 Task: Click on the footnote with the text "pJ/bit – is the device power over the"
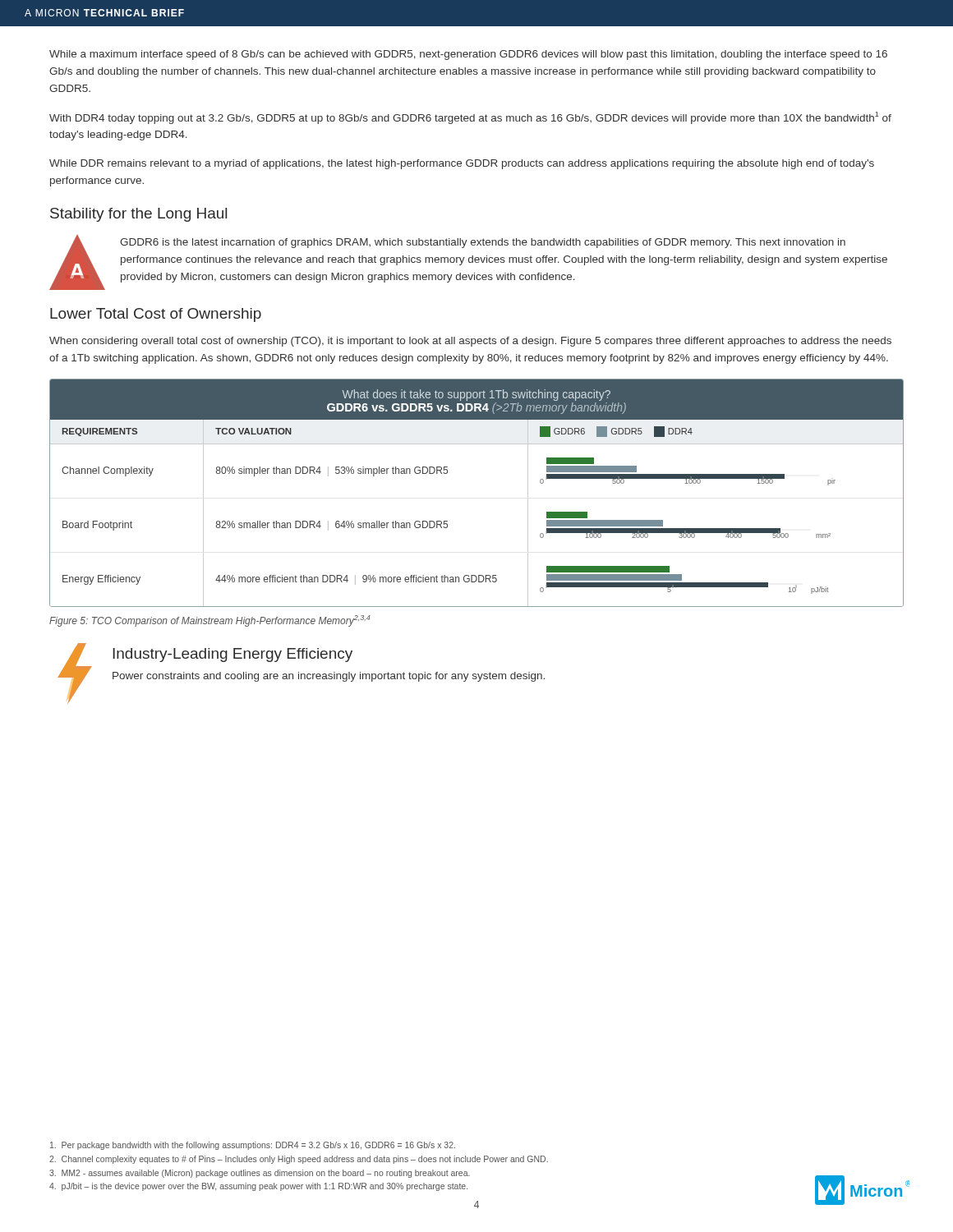point(259,1186)
